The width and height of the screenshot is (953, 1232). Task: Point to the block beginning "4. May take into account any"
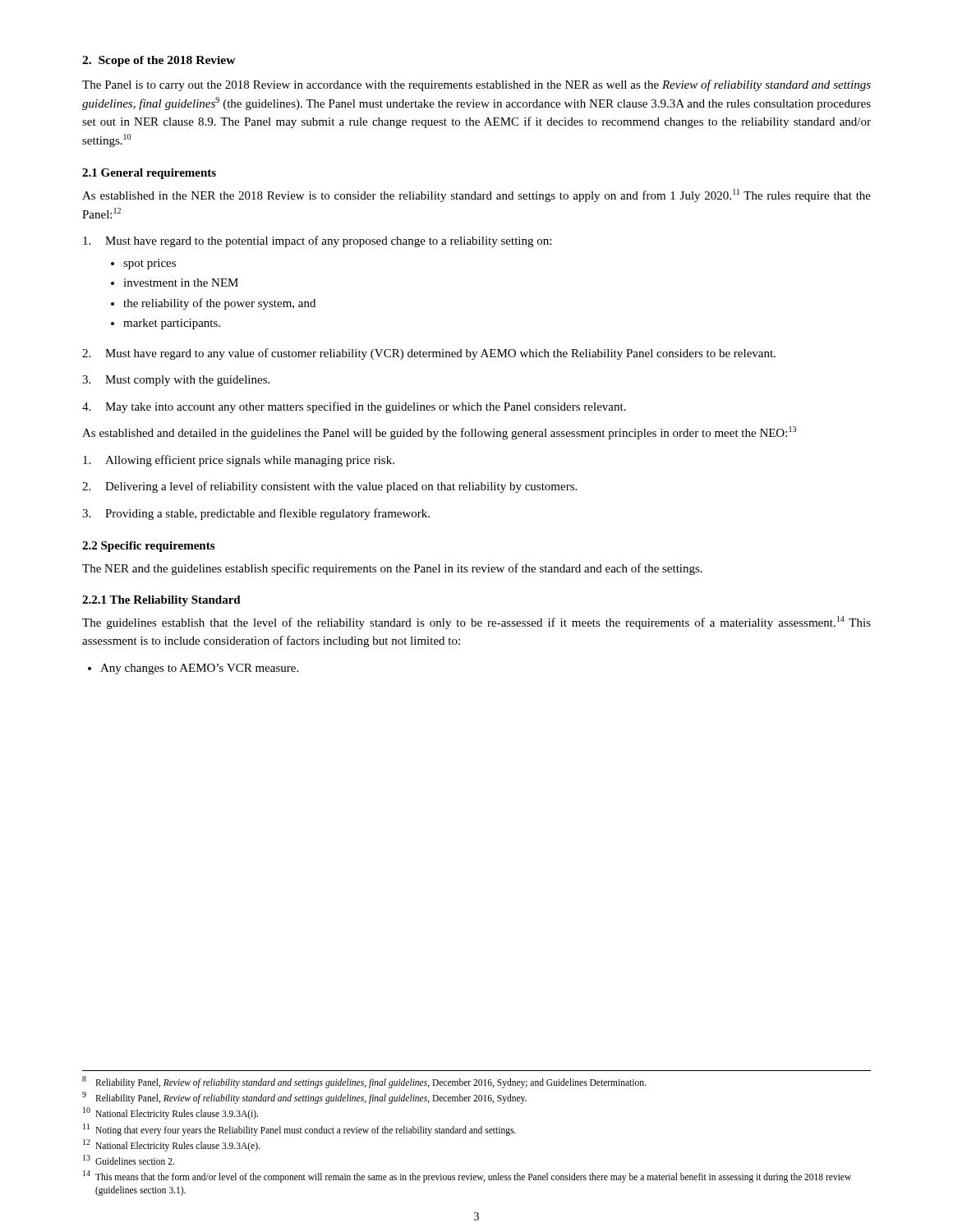pos(476,406)
